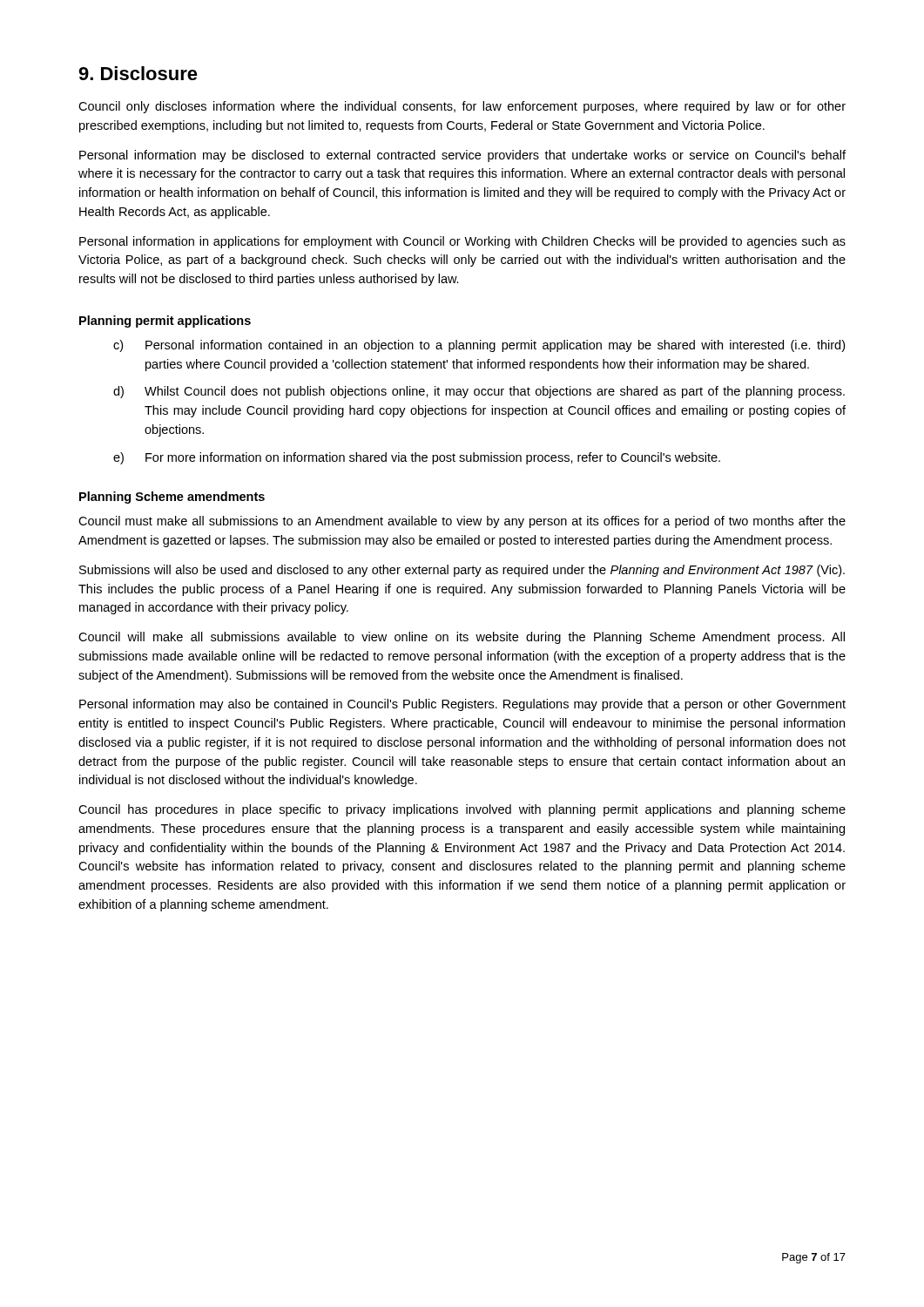Click on the element starting "d) Whilst Council"
This screenshot has width=924, height=1307.
click(x=479, y=411)
